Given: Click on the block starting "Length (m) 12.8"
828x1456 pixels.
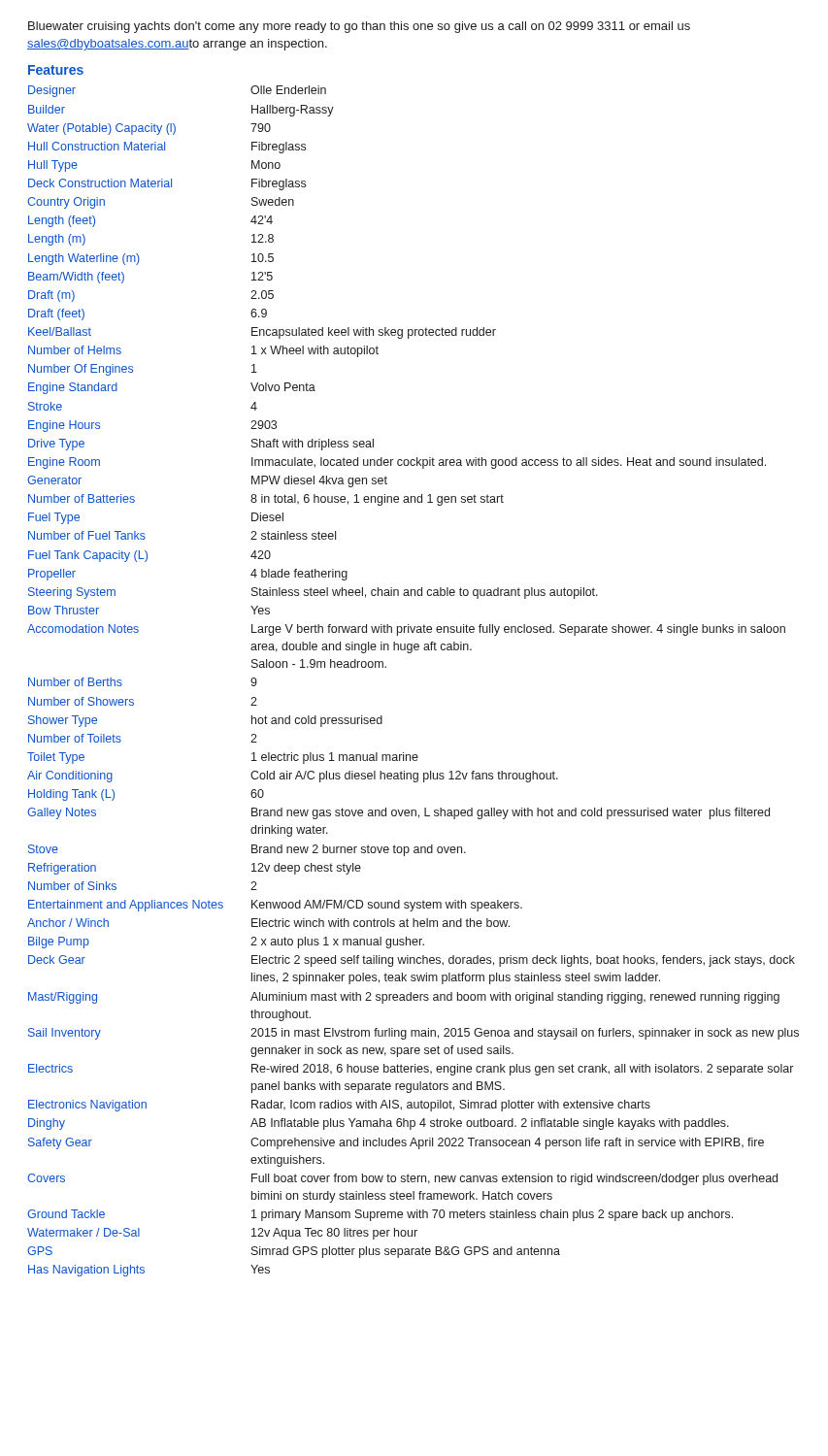Looking at the screenshot, I should [56, 239].
